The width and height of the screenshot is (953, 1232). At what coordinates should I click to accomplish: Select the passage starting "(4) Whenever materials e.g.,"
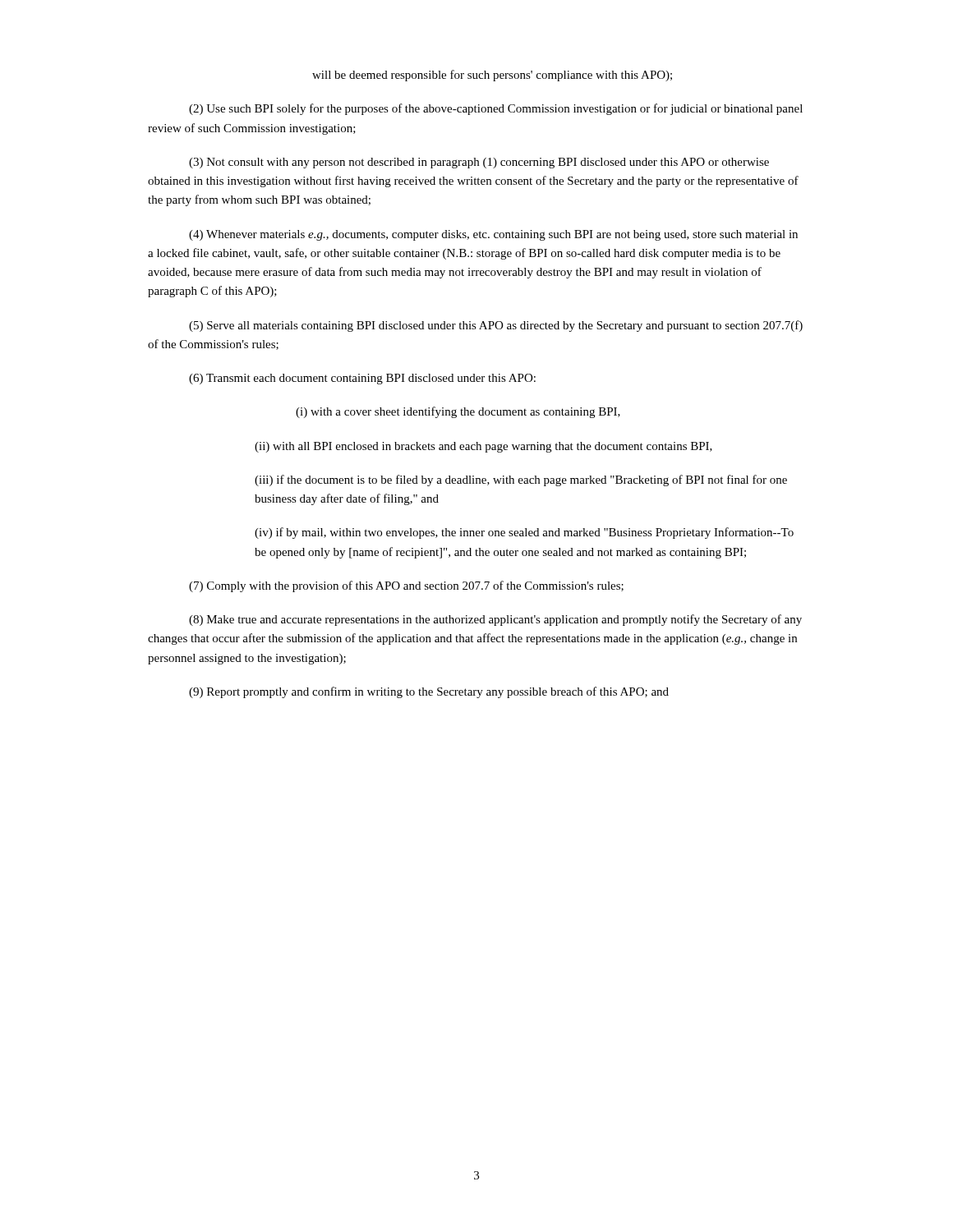[473, 262]
